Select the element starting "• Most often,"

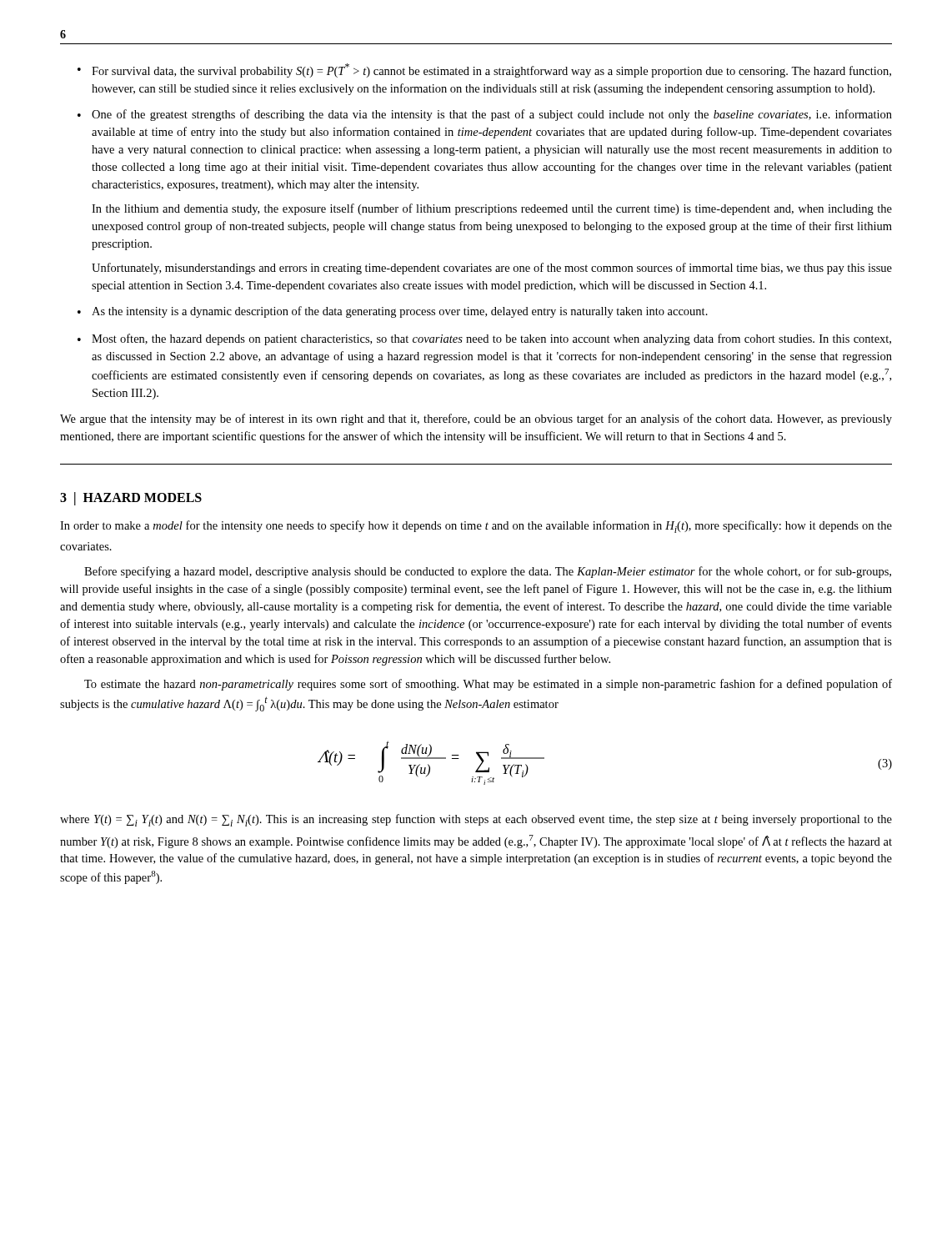(x=484, y=366)
